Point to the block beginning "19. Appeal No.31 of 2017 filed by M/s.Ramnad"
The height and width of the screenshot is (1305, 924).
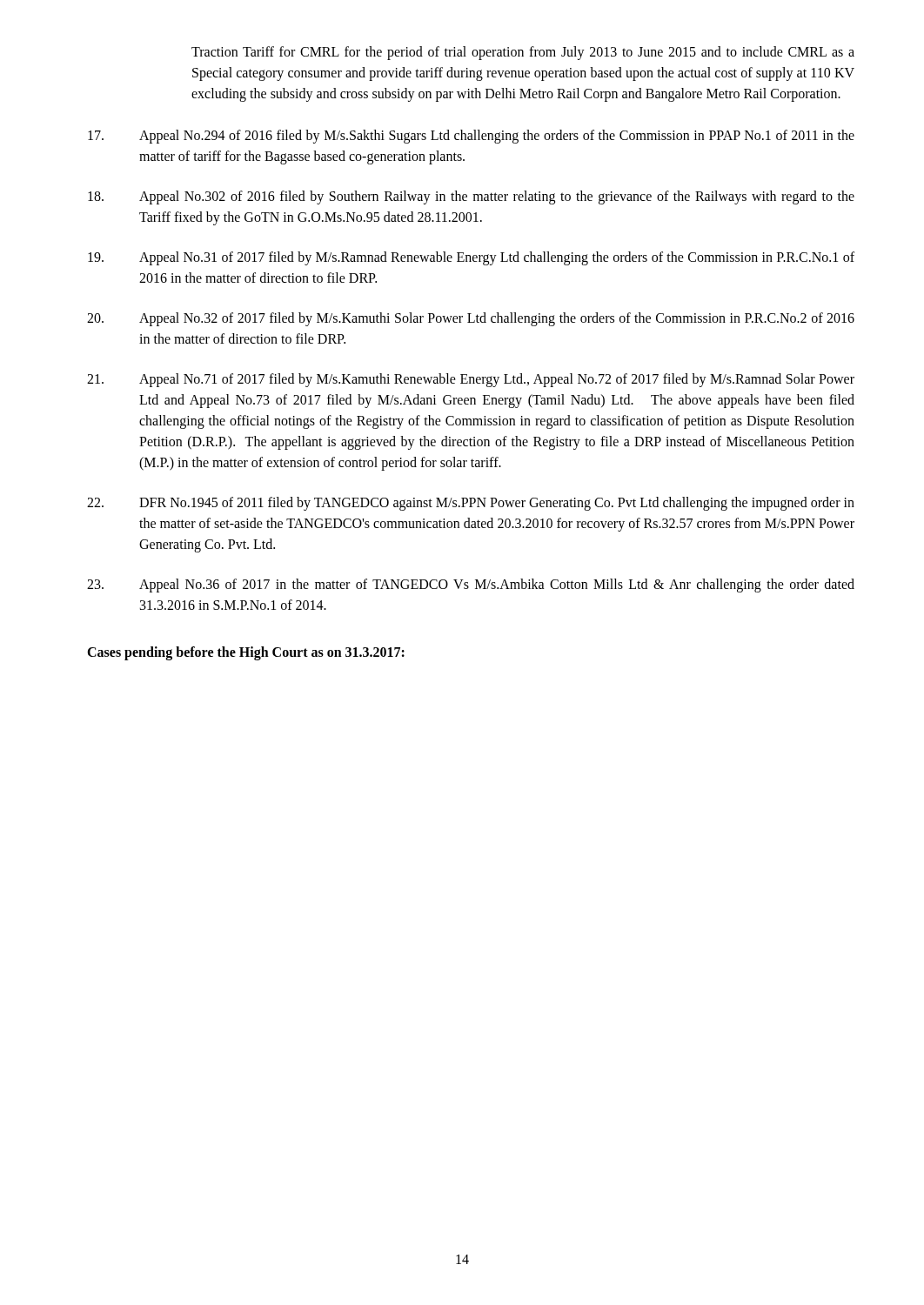coord(471,268)
